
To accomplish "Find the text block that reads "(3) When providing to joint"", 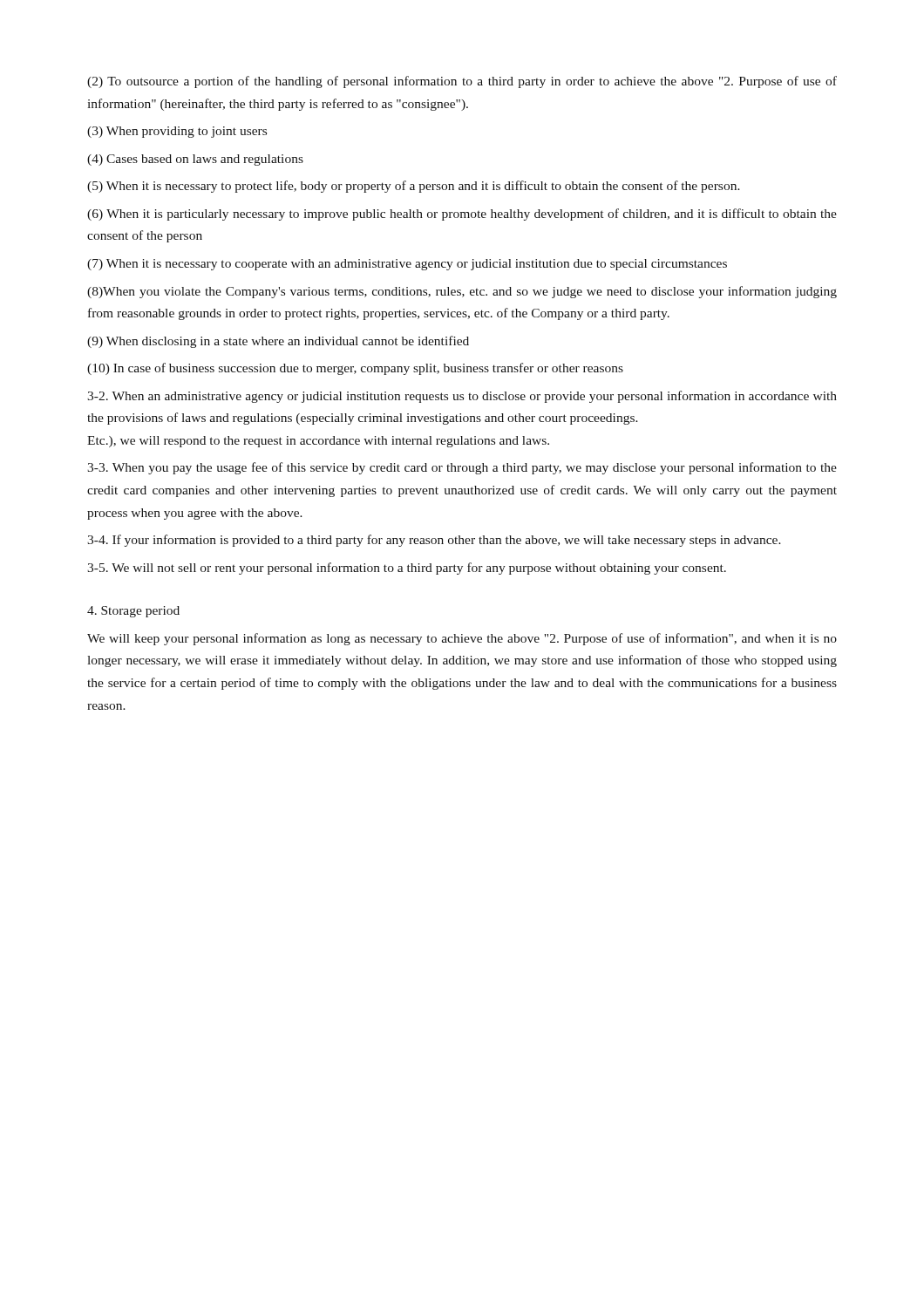I will pyautogui.click(x=177, y=130).
